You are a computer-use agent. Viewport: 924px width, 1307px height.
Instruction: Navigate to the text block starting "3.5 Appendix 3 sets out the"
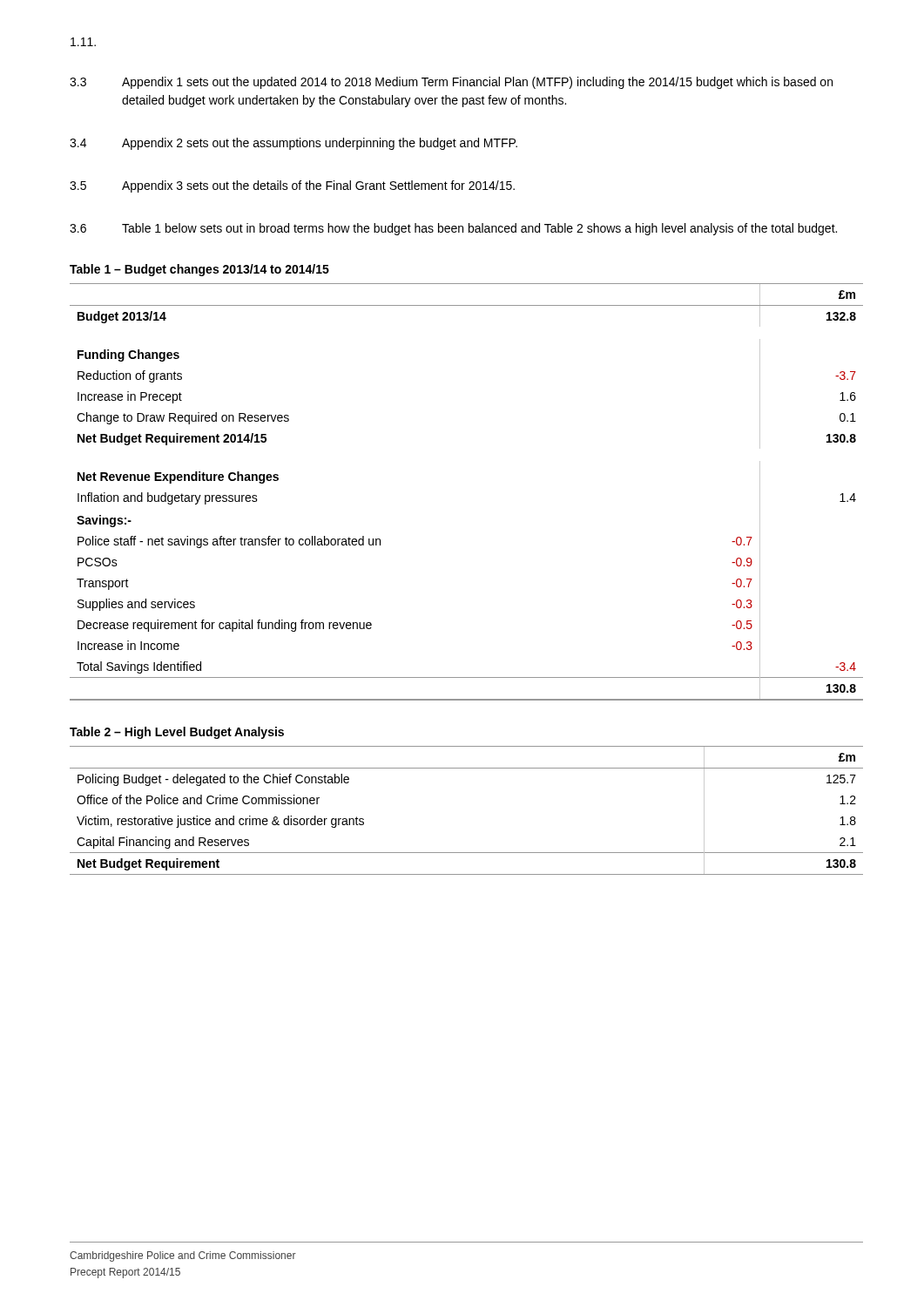point(466,186)
